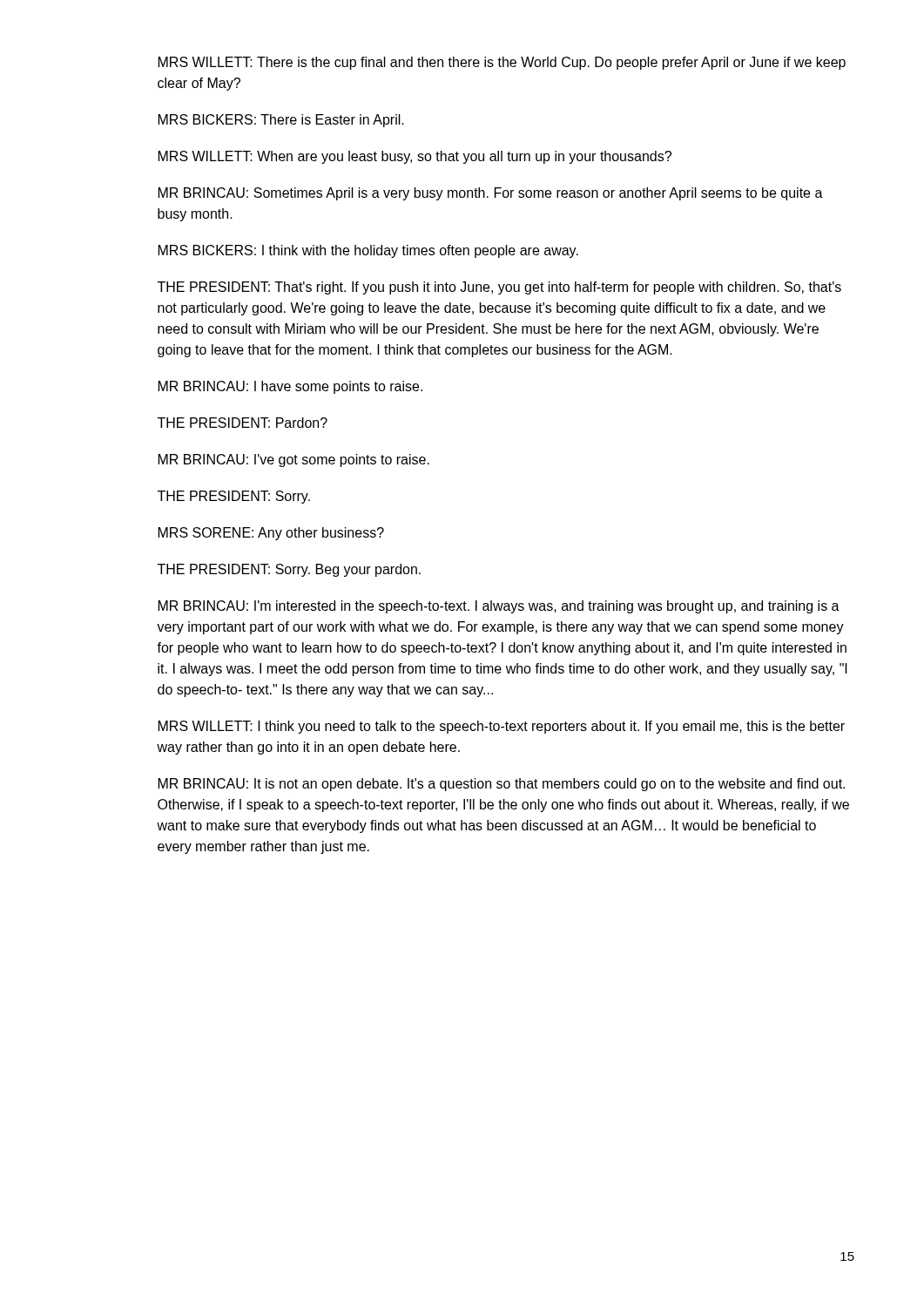Image resolution: width=924 pixels, height=1307 pixels.
Task: Navigate to the text starting "MRS BICKERS: I think with the holiday"
Action: click(x=368, y=250)
